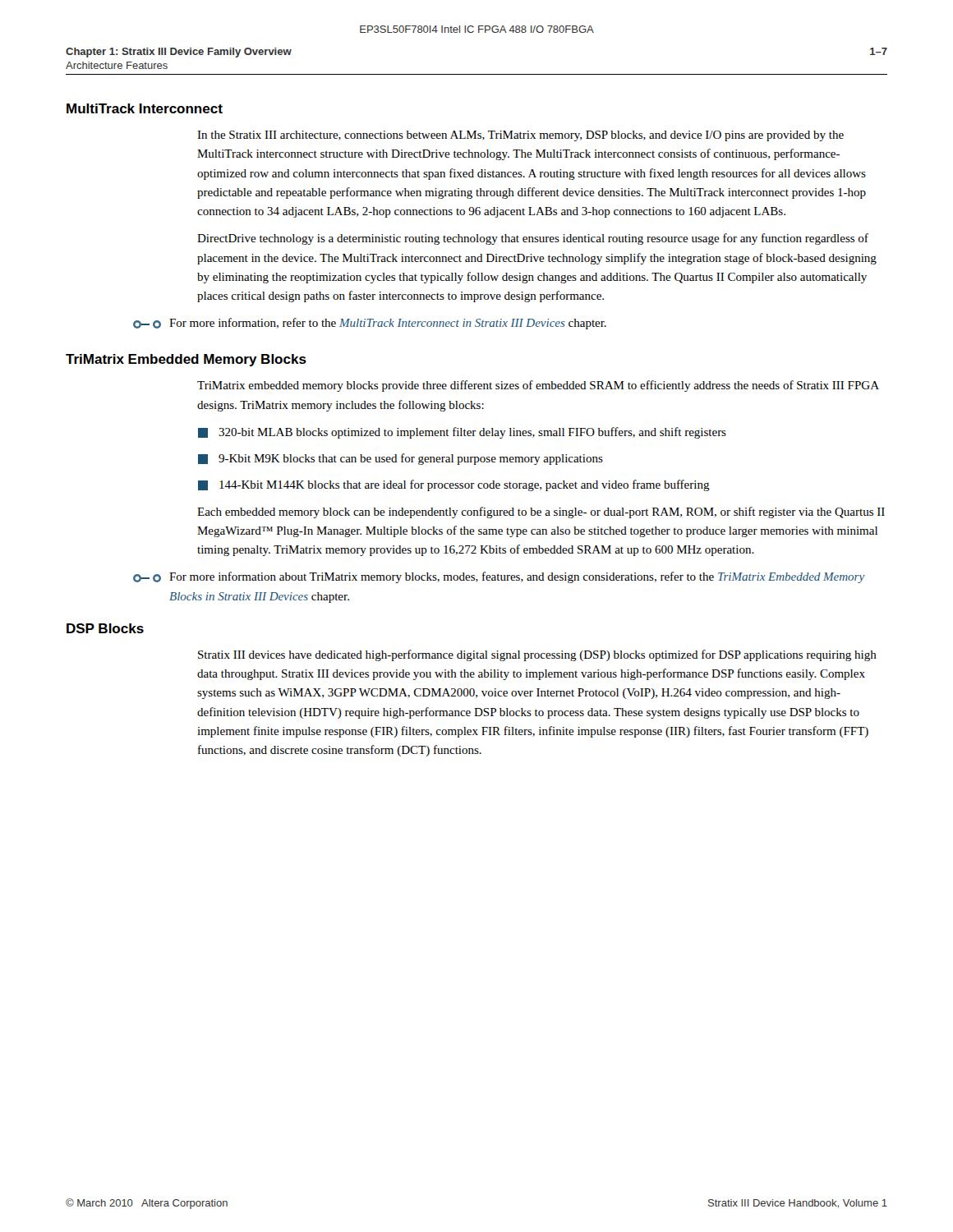Screen dimensions: 1232x953
Task: Select the text block with the text "In the Stratix III architecture,"
Action: point(532,173)
